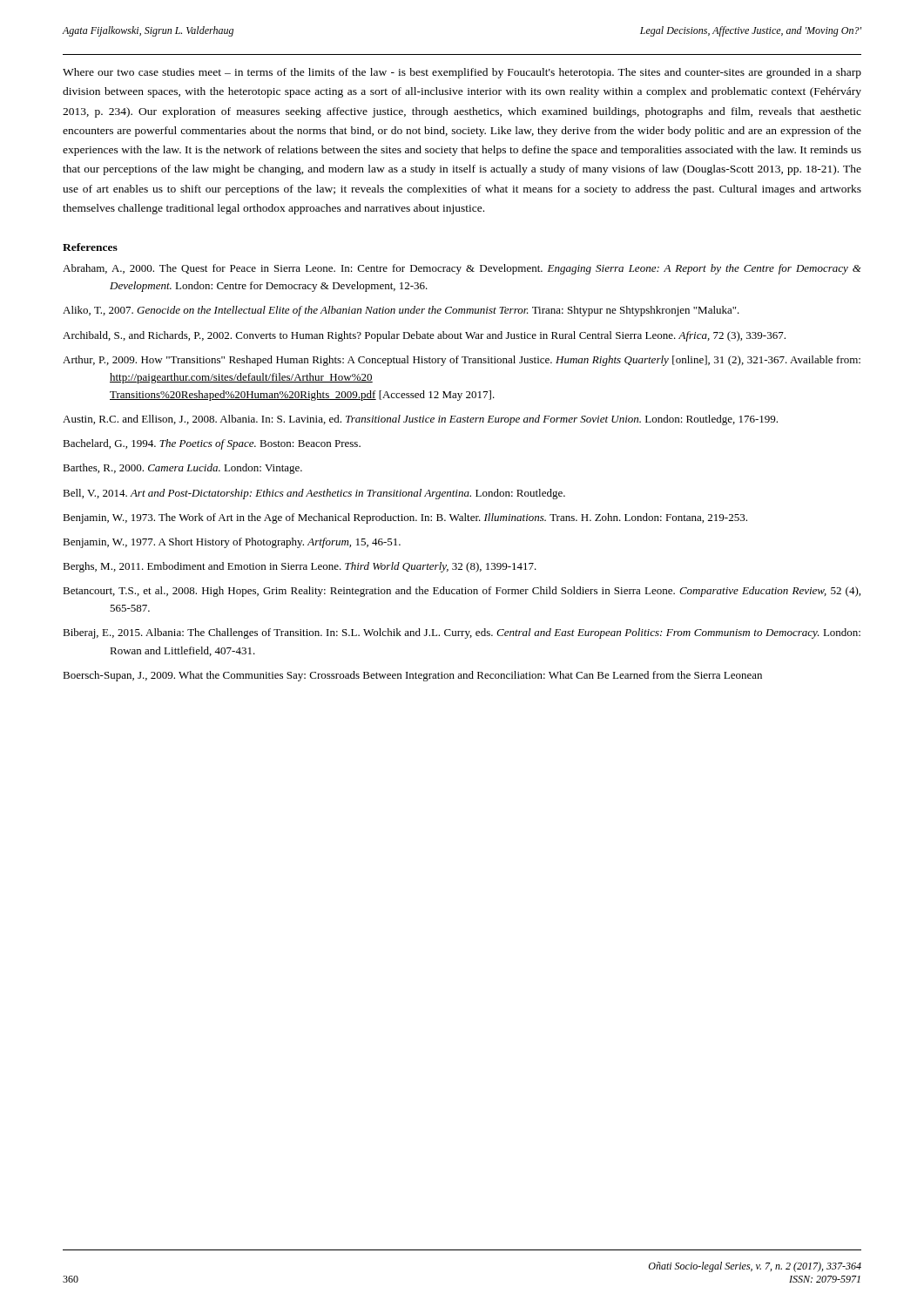Where is the passage that starts "Archibald, S., and Richards,"?
Viewport: 924px width, 1307px height.
coord(425,335)
